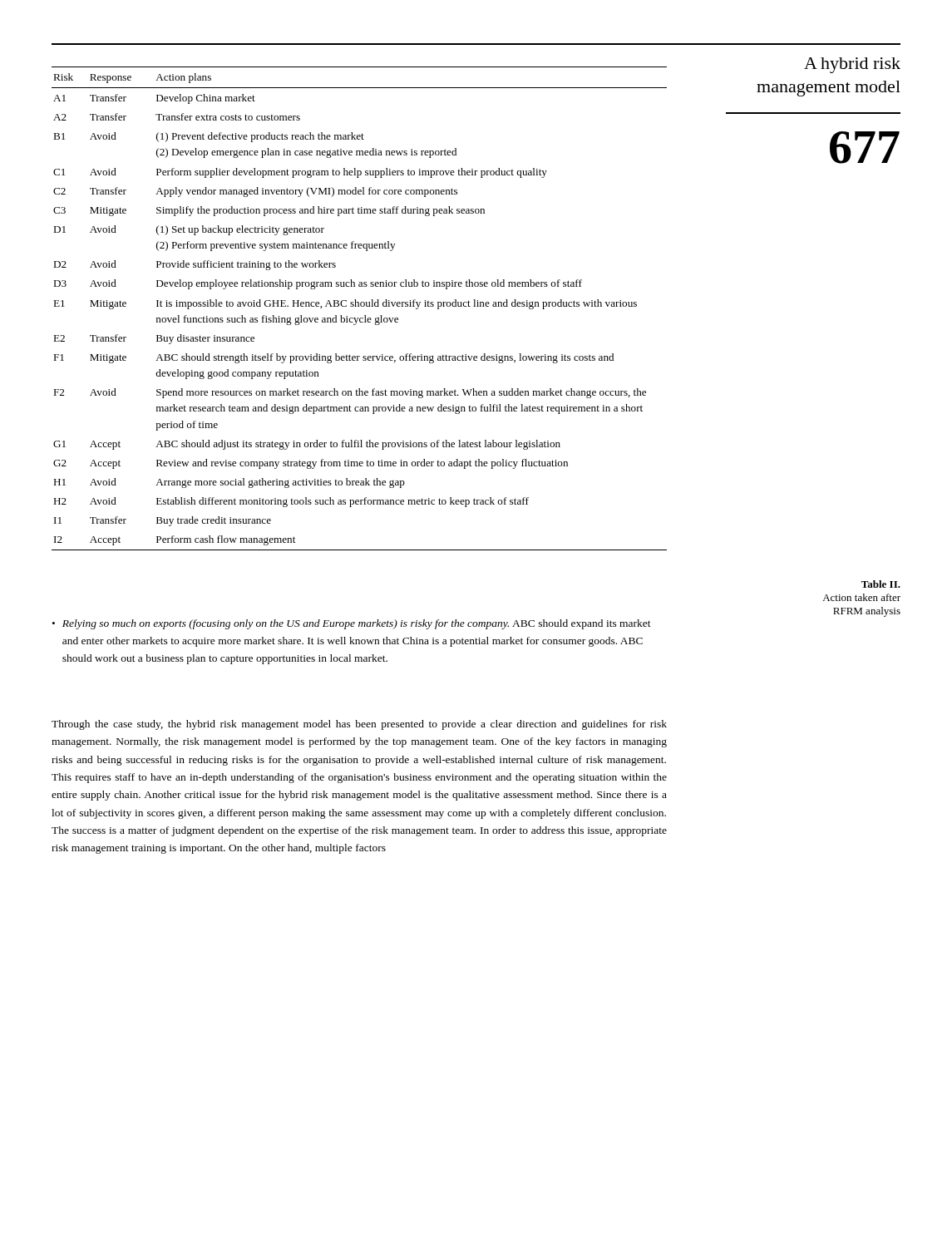Click a table
This screenshot has width=952, height=1247.
(359, 308)
